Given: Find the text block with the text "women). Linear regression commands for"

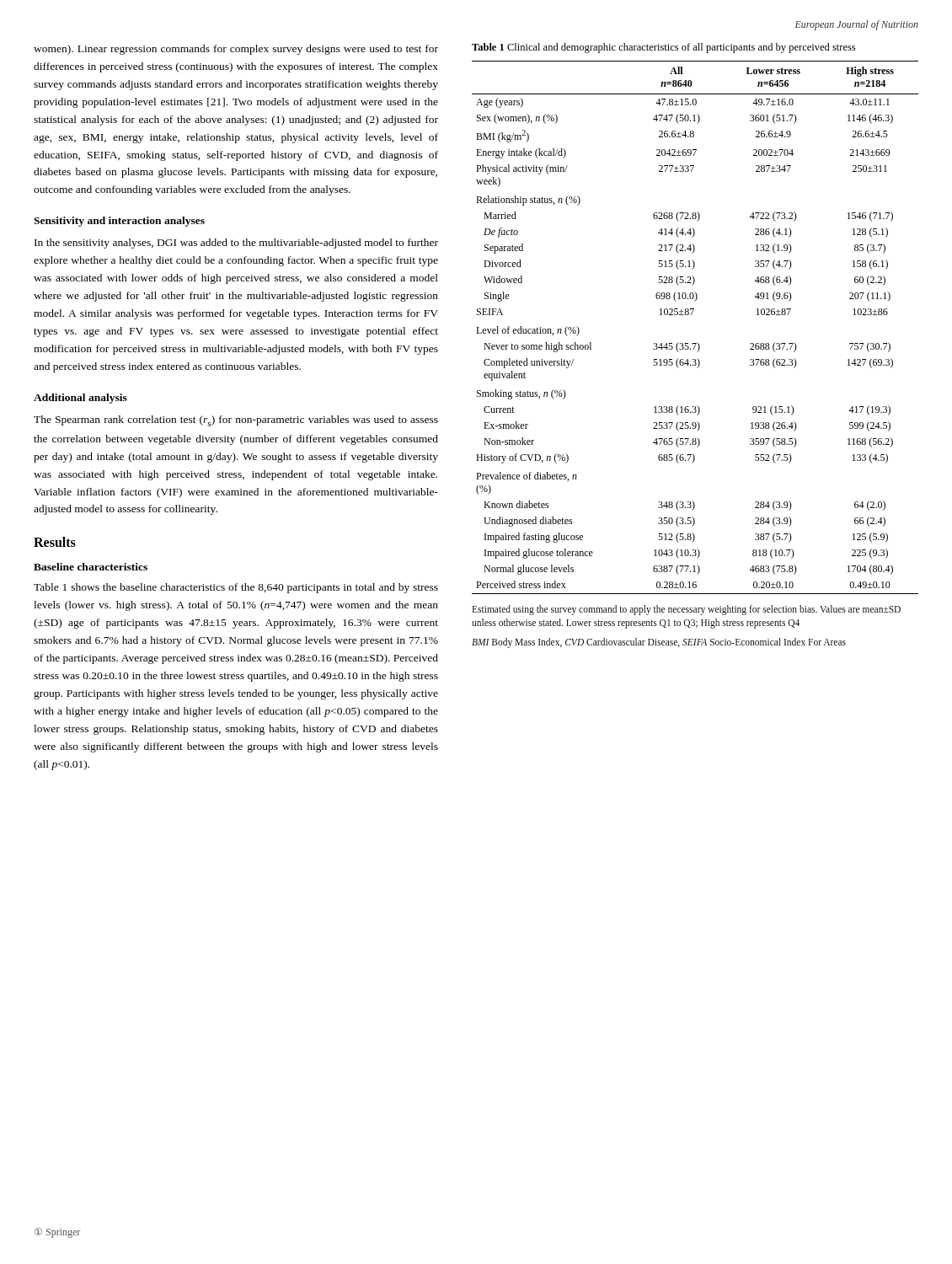Looking at the screenshot, I should (x=236, y=119).
